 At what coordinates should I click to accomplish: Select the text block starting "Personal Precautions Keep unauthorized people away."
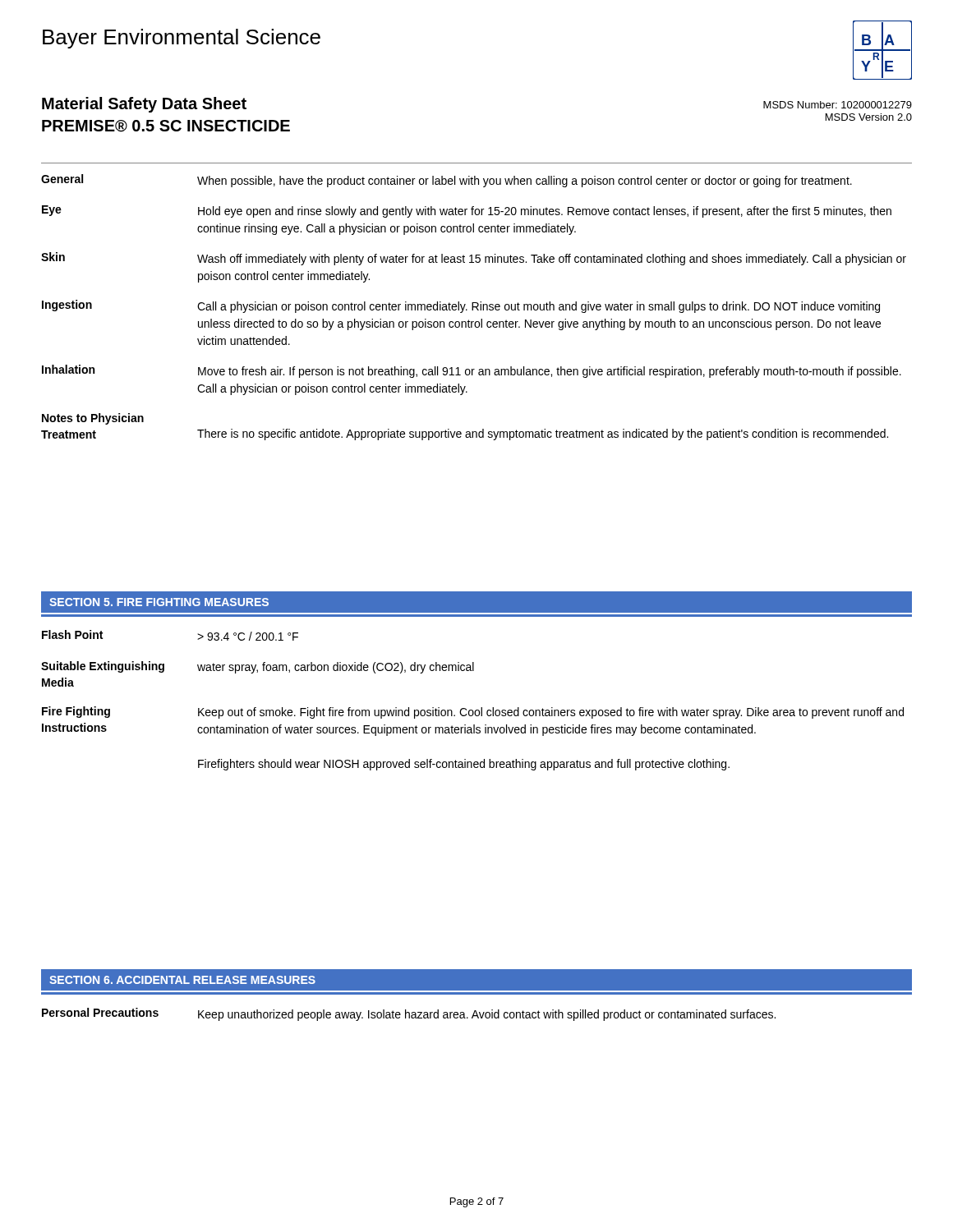(x=476, y=1015)
